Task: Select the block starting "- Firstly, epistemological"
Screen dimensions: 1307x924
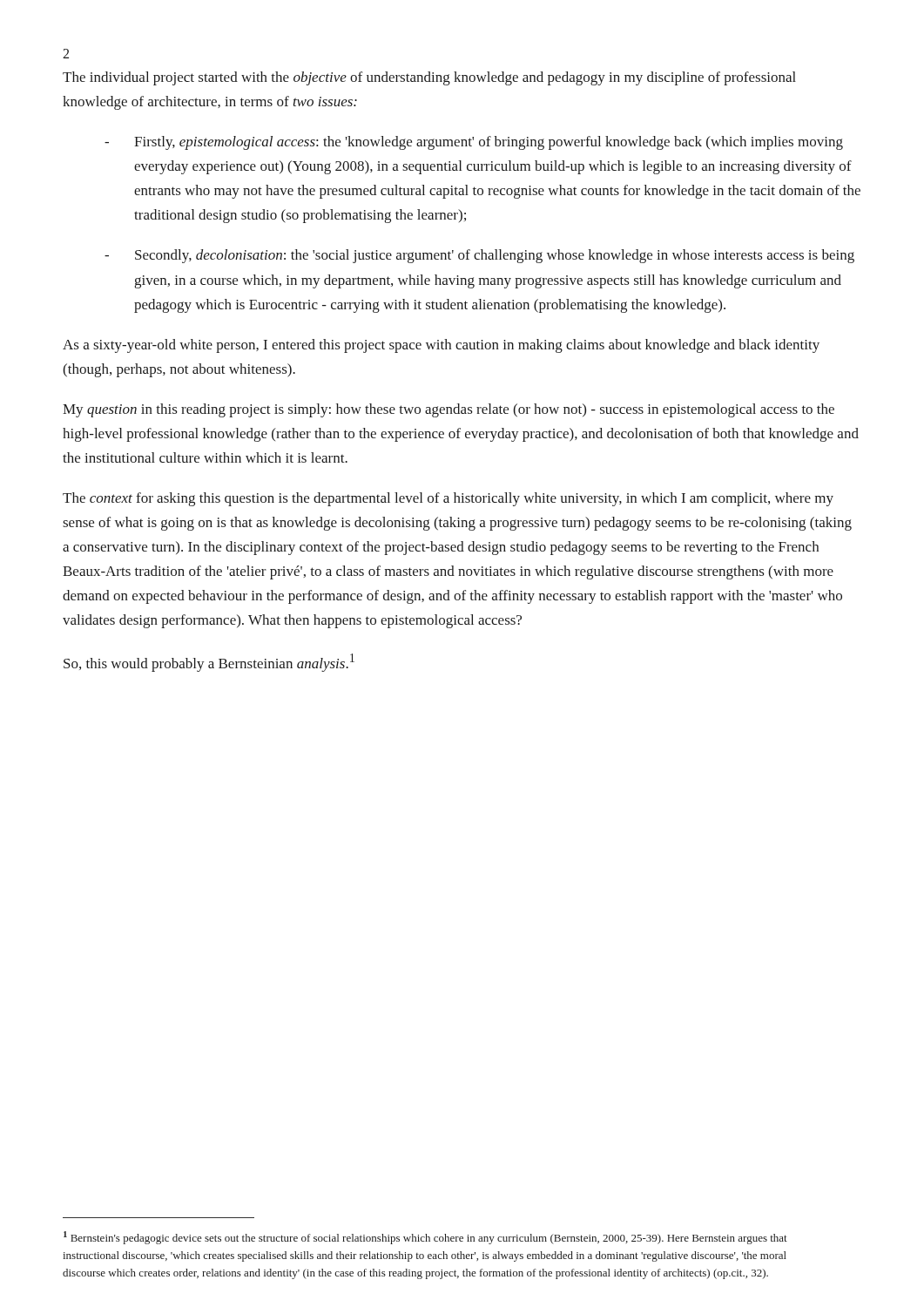Action: click(483, 179)
